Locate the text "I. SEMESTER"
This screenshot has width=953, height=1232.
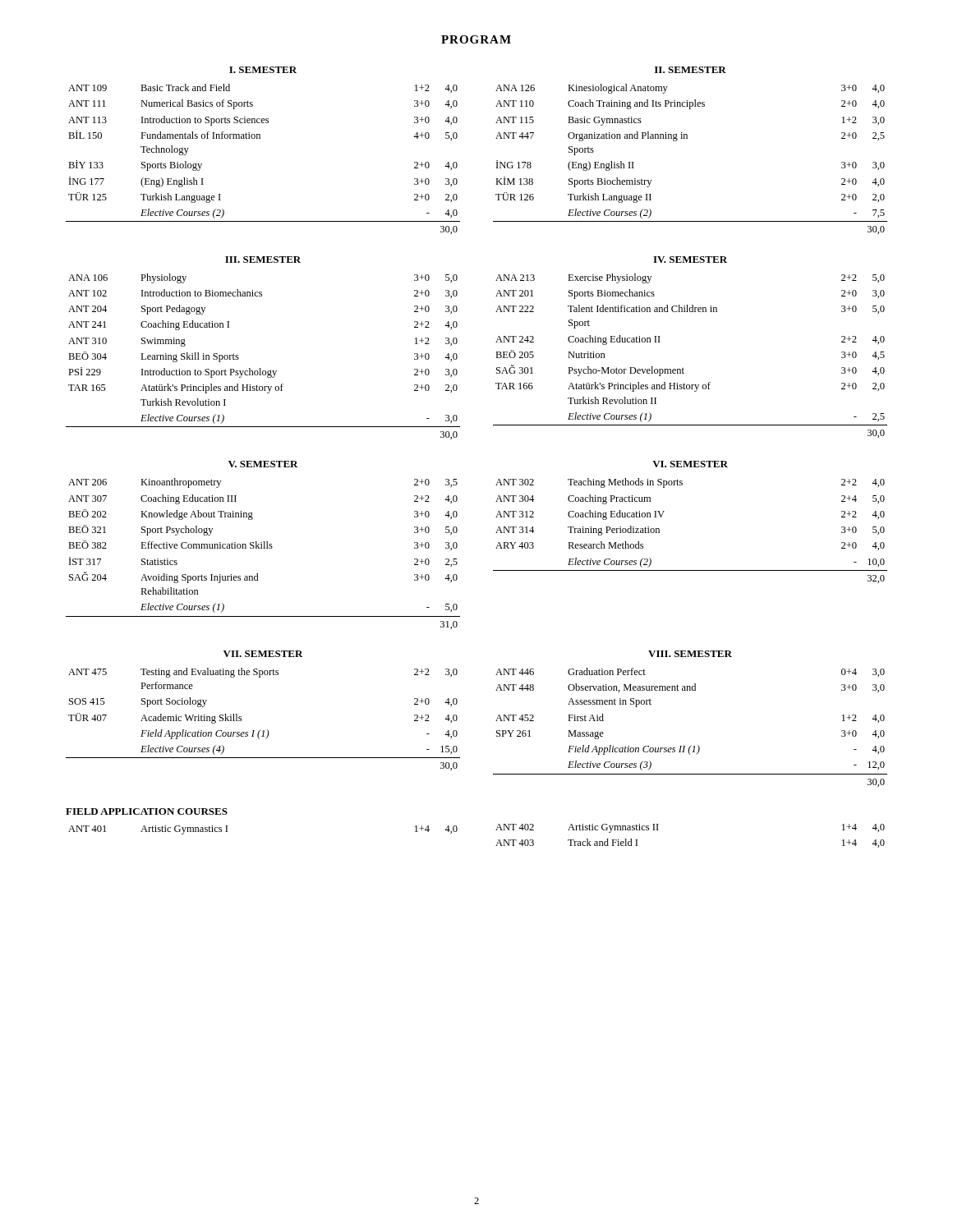(x=263, y=69)
